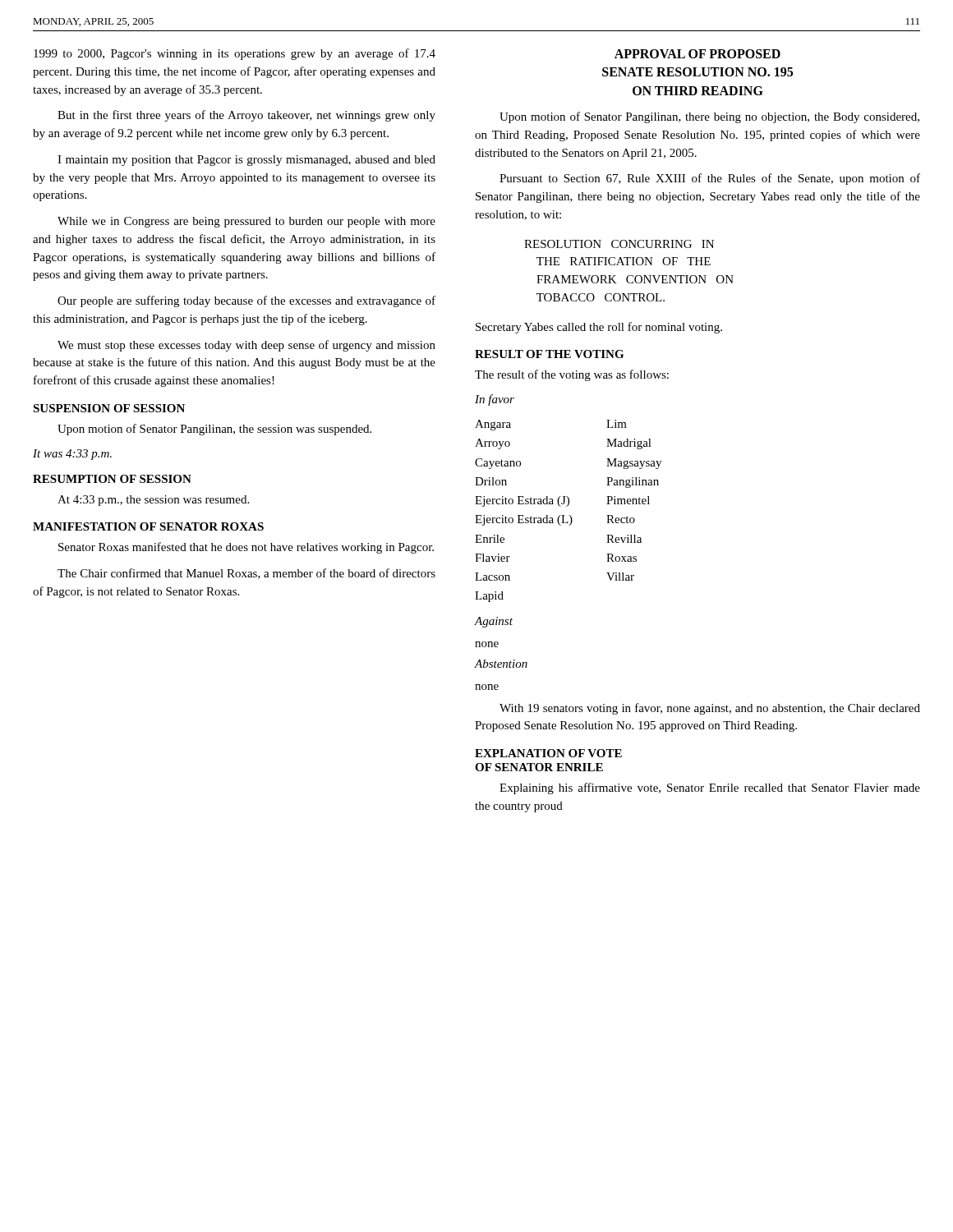
Task: Select the text block containing "Senator Roxas manifested that"
Action: [246, 547]
